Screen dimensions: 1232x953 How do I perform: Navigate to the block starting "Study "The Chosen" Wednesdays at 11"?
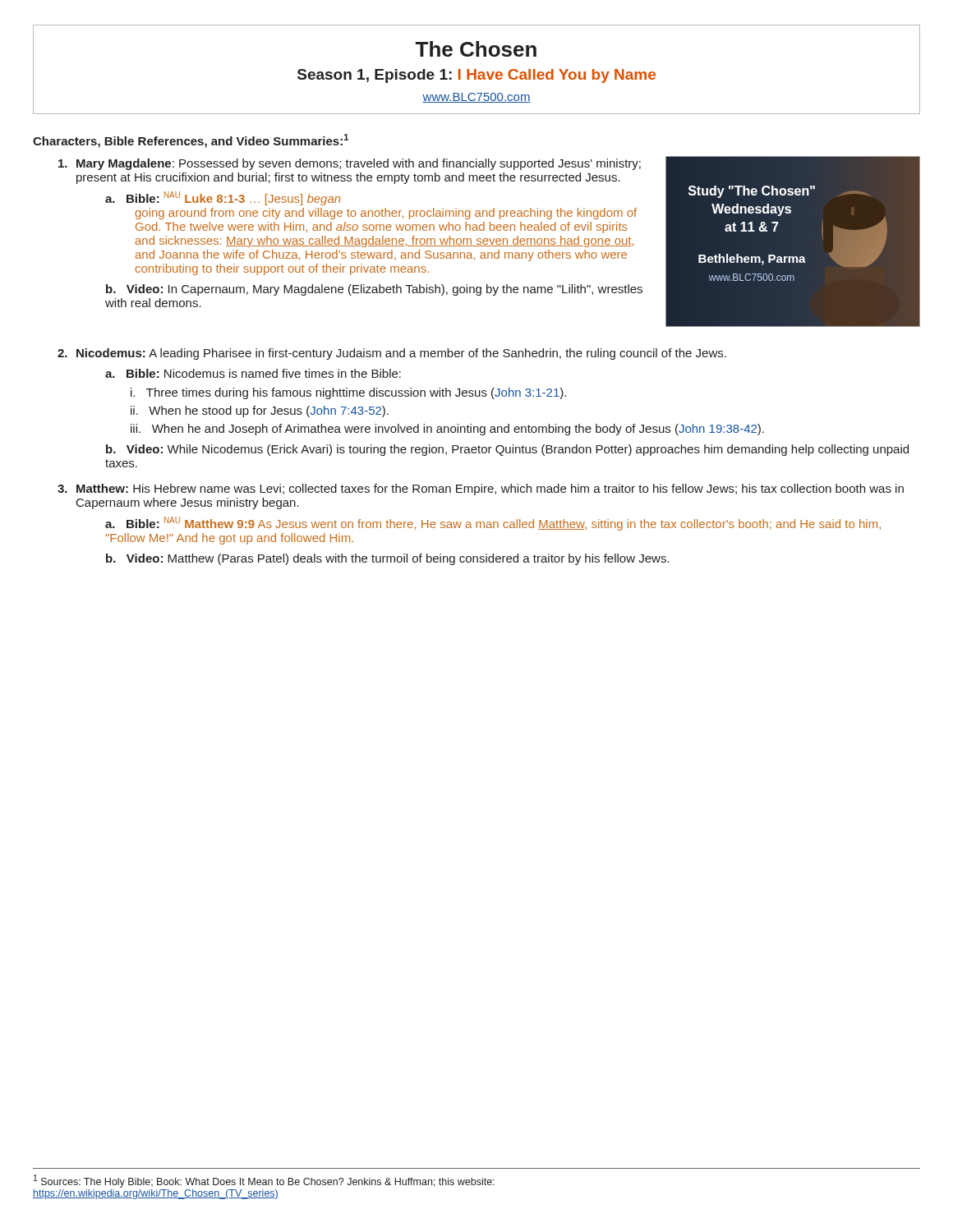(x=489, y=247)
